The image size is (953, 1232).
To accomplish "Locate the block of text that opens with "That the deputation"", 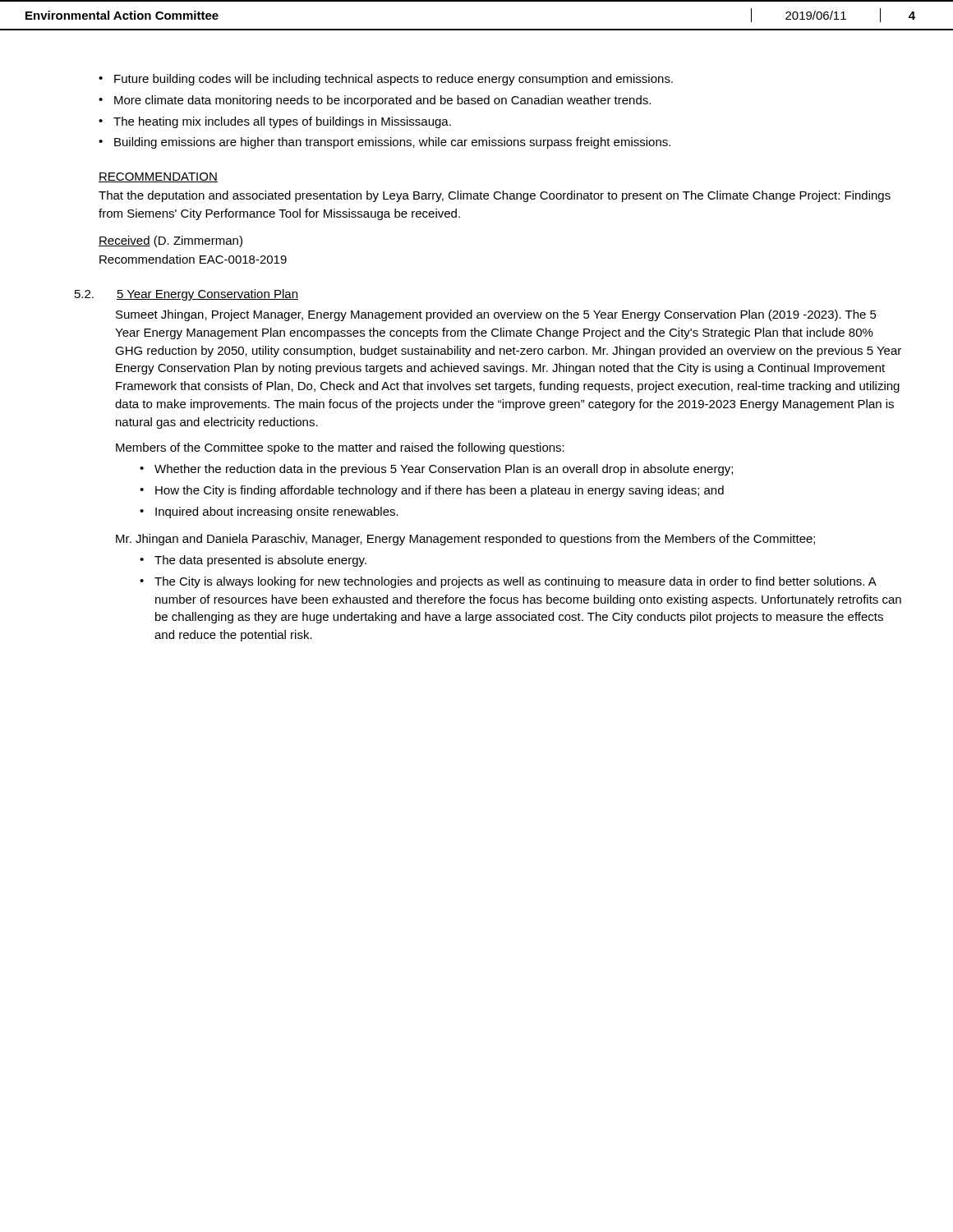I will coord(495,204).
